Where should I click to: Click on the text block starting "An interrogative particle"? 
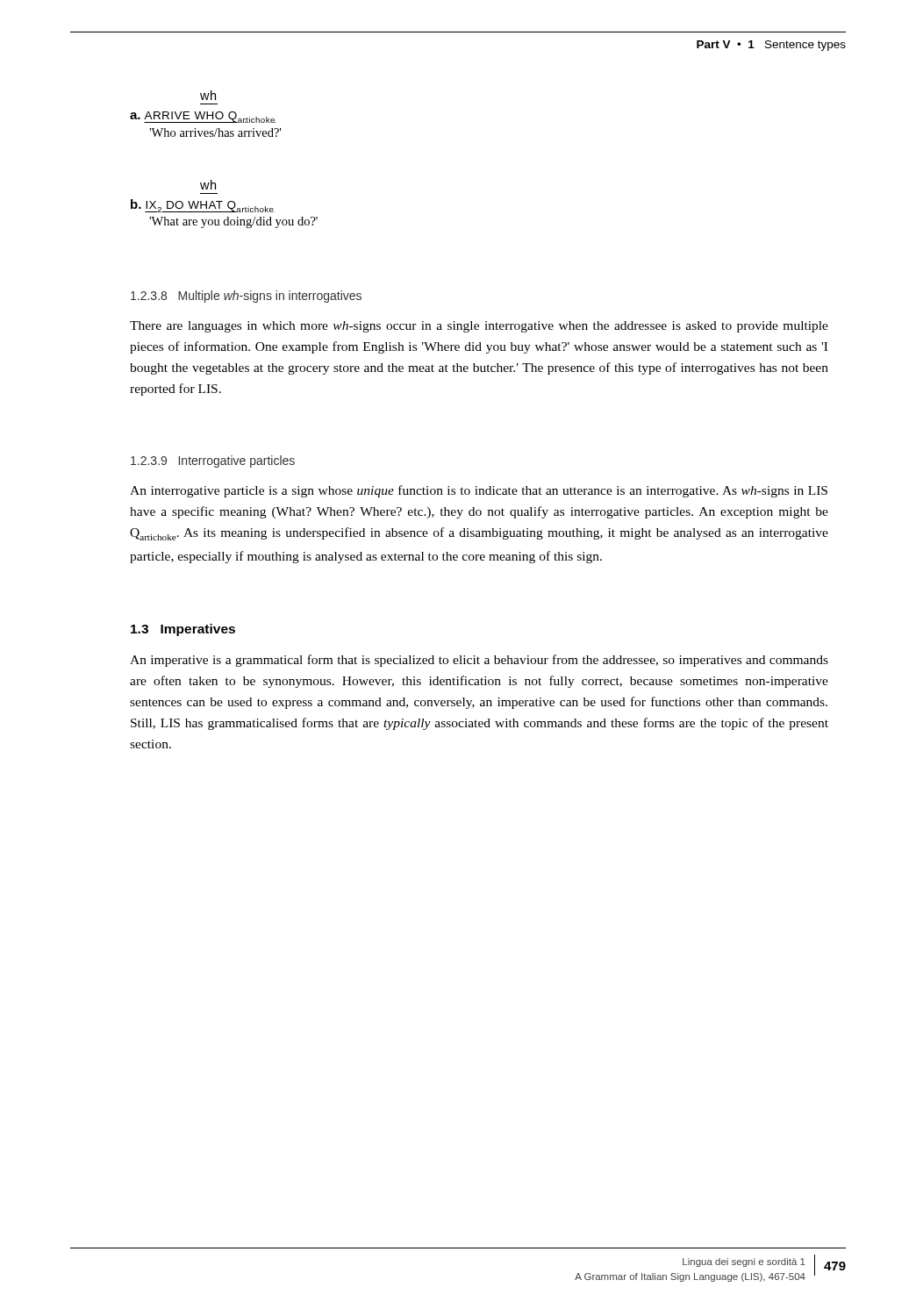point(479,523)
